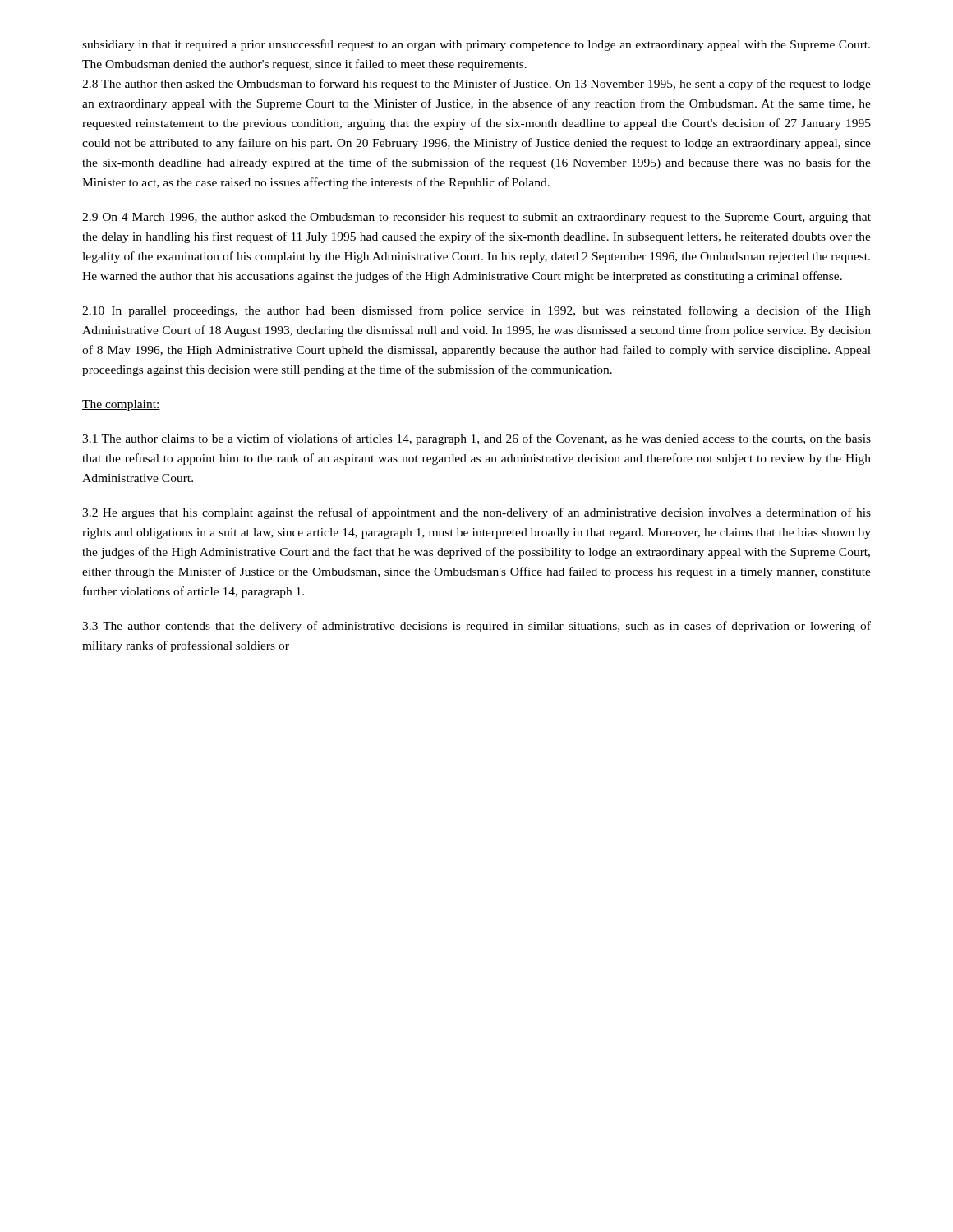Where is the passage that starts "9 On 4 March 1996, the author asked"?
953x1232 pixels.
pyautogui.click(x=476, y=246)
